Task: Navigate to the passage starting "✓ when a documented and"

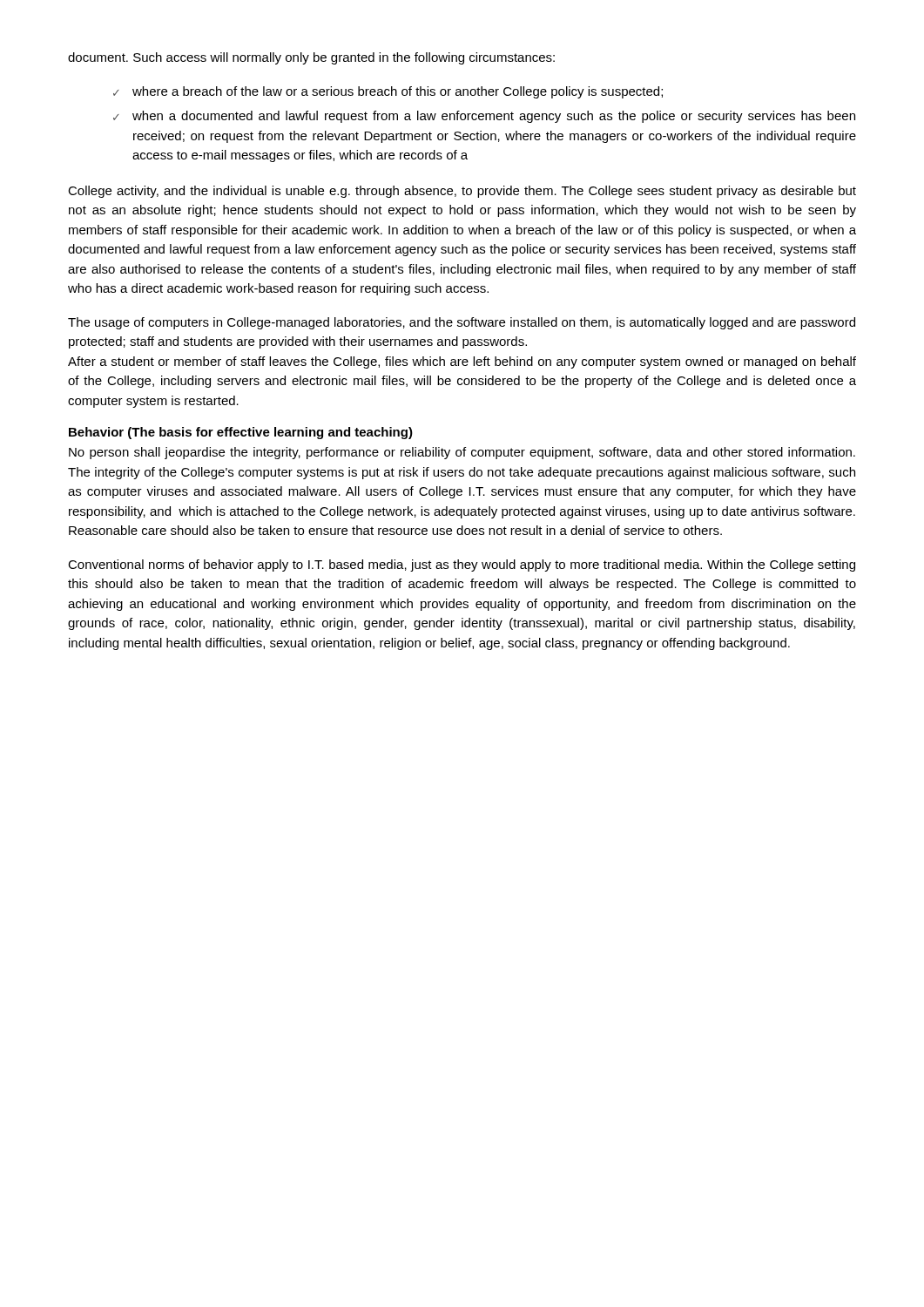Action: 484,136
